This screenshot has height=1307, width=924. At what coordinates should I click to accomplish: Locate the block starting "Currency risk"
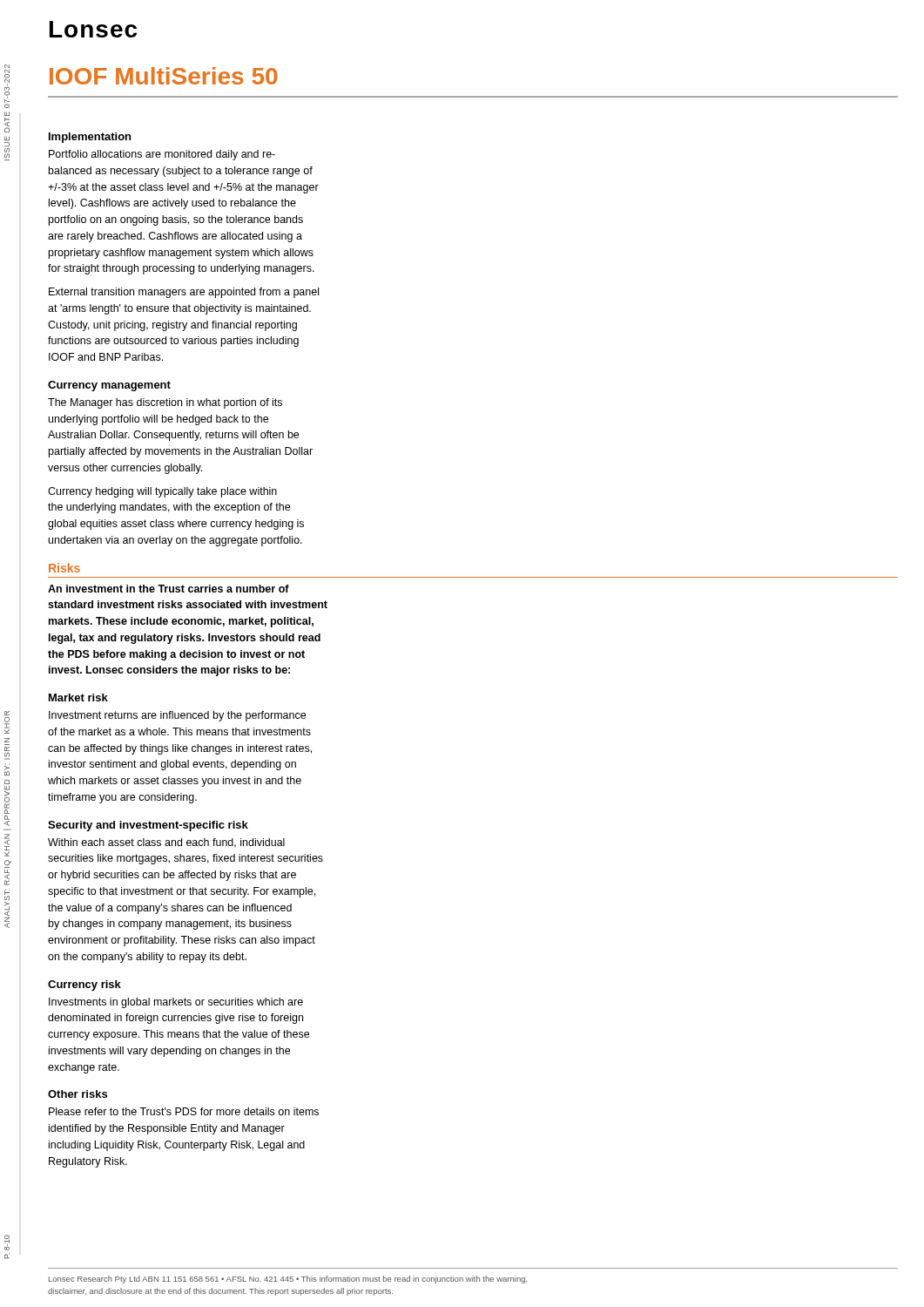tap(84, 984)
